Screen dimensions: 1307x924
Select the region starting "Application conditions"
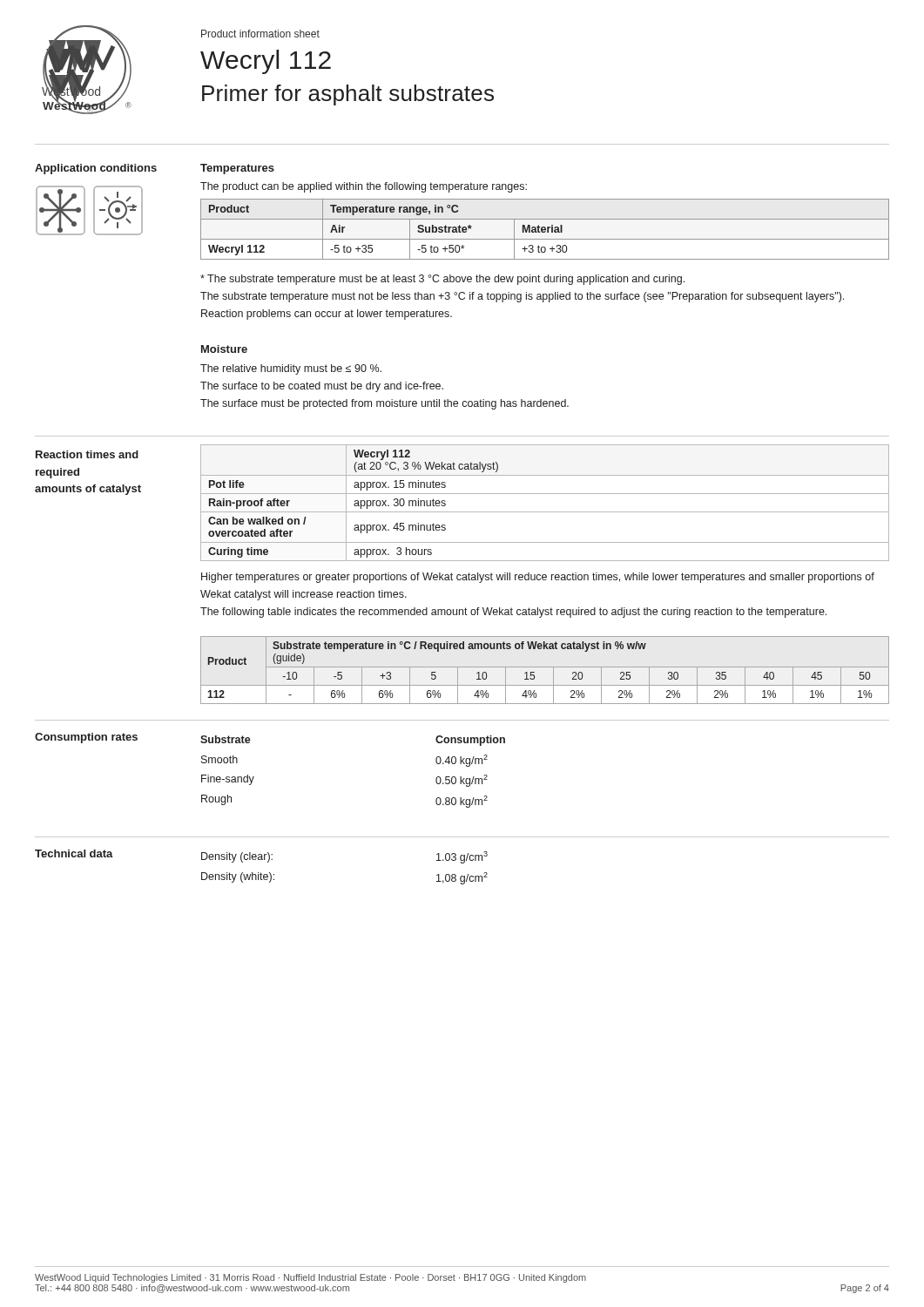(96, 168)
